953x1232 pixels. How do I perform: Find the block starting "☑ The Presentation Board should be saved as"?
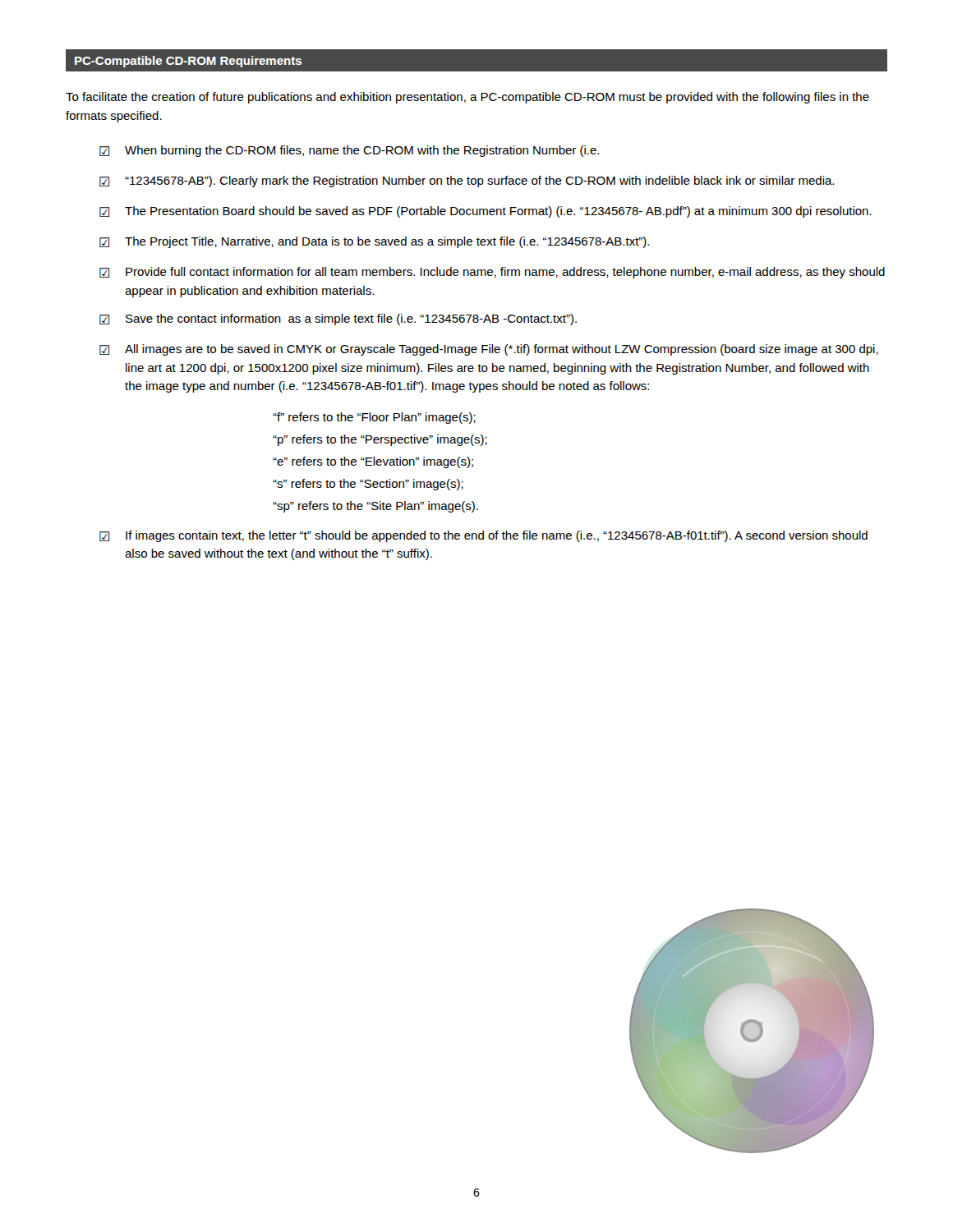point(493,212)
